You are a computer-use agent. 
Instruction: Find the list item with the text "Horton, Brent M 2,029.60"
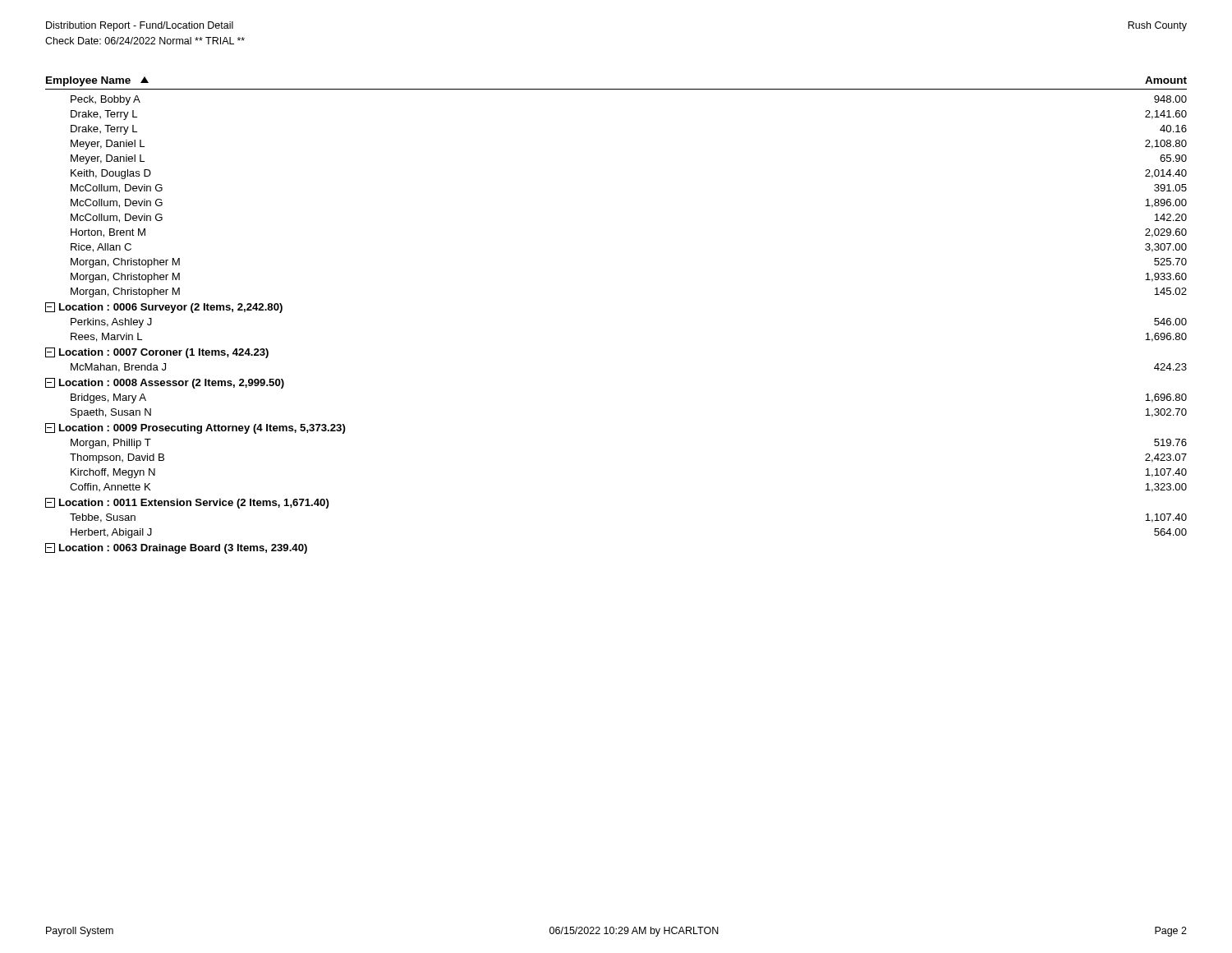coord(112,232)
